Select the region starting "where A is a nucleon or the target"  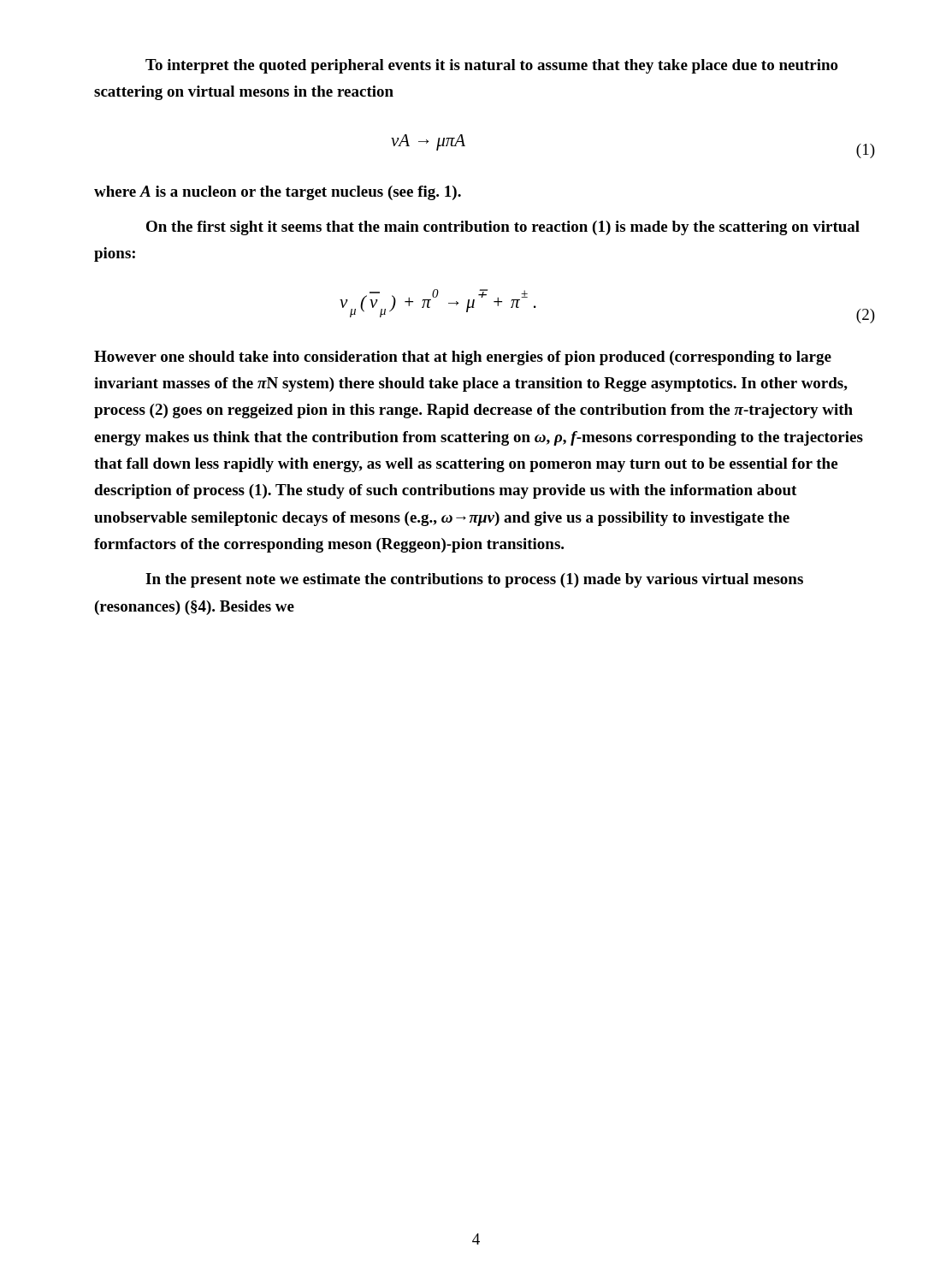[x=278, y=193]
